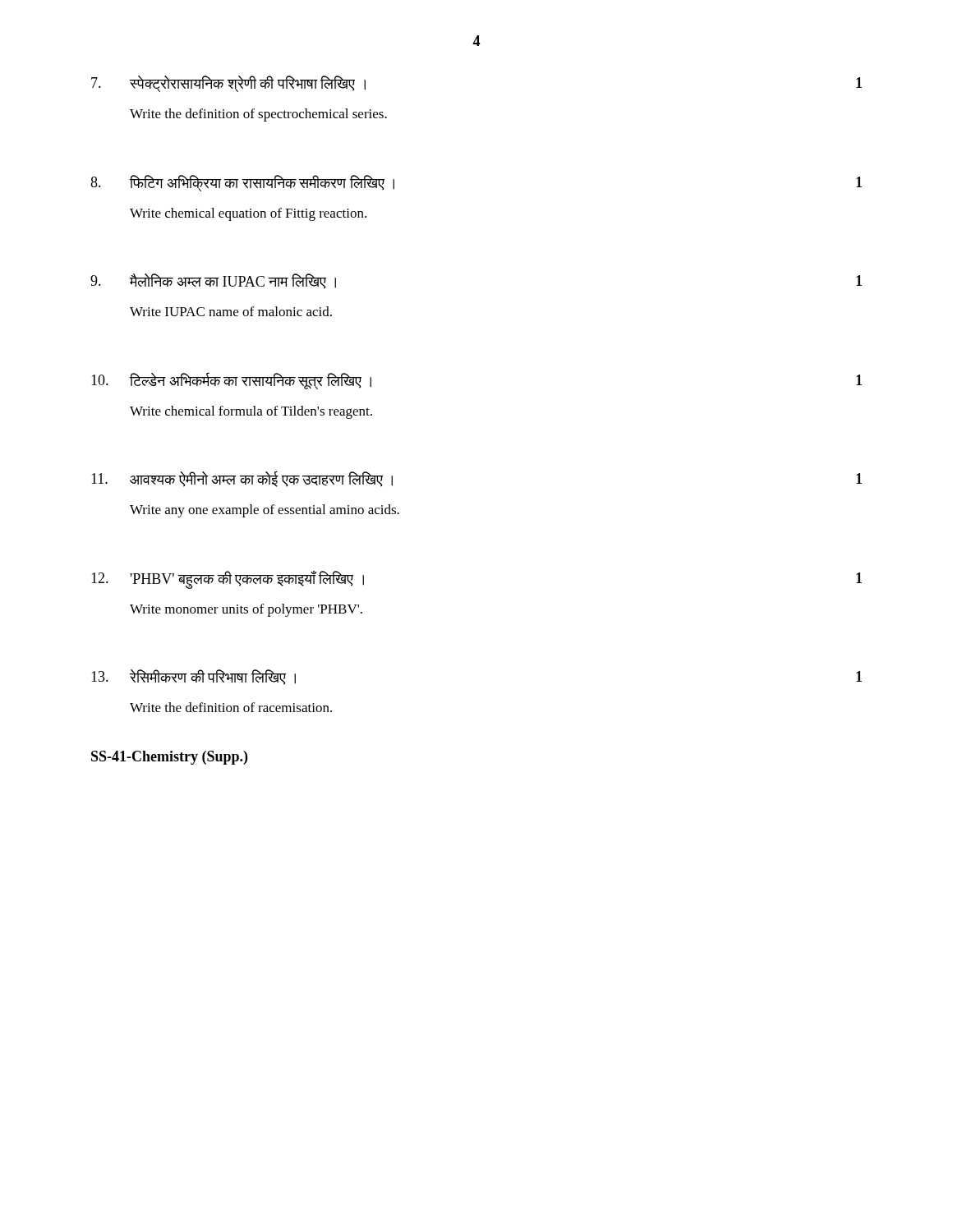The width and height of the screenshot is (953, 1232).
Task: Click on the list item that reads "9. मैलोनिक अम्ल का IUPAC"
Action: coord(230,281)
